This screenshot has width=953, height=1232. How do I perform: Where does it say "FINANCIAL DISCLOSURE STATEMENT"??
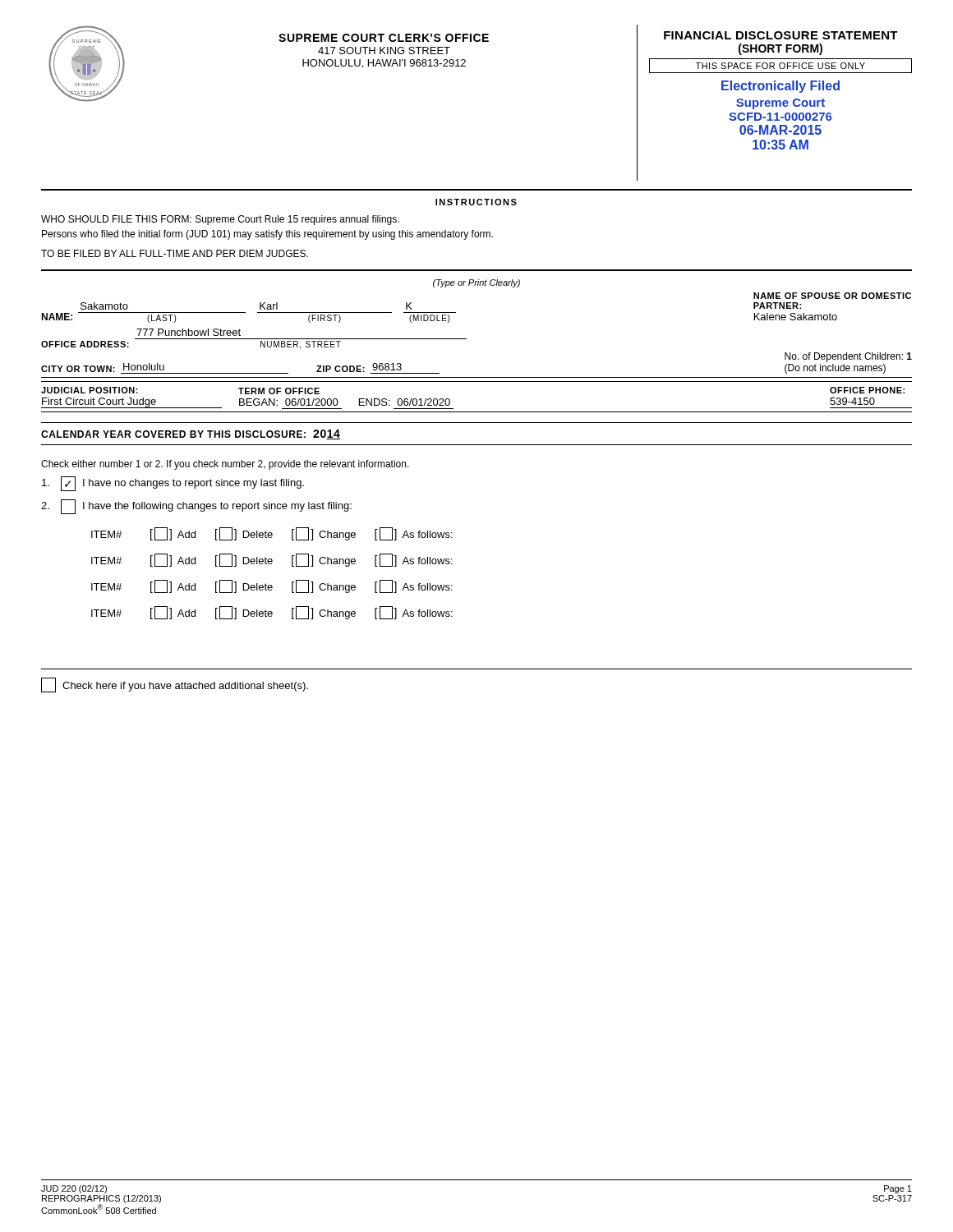[x=780, y=35]
